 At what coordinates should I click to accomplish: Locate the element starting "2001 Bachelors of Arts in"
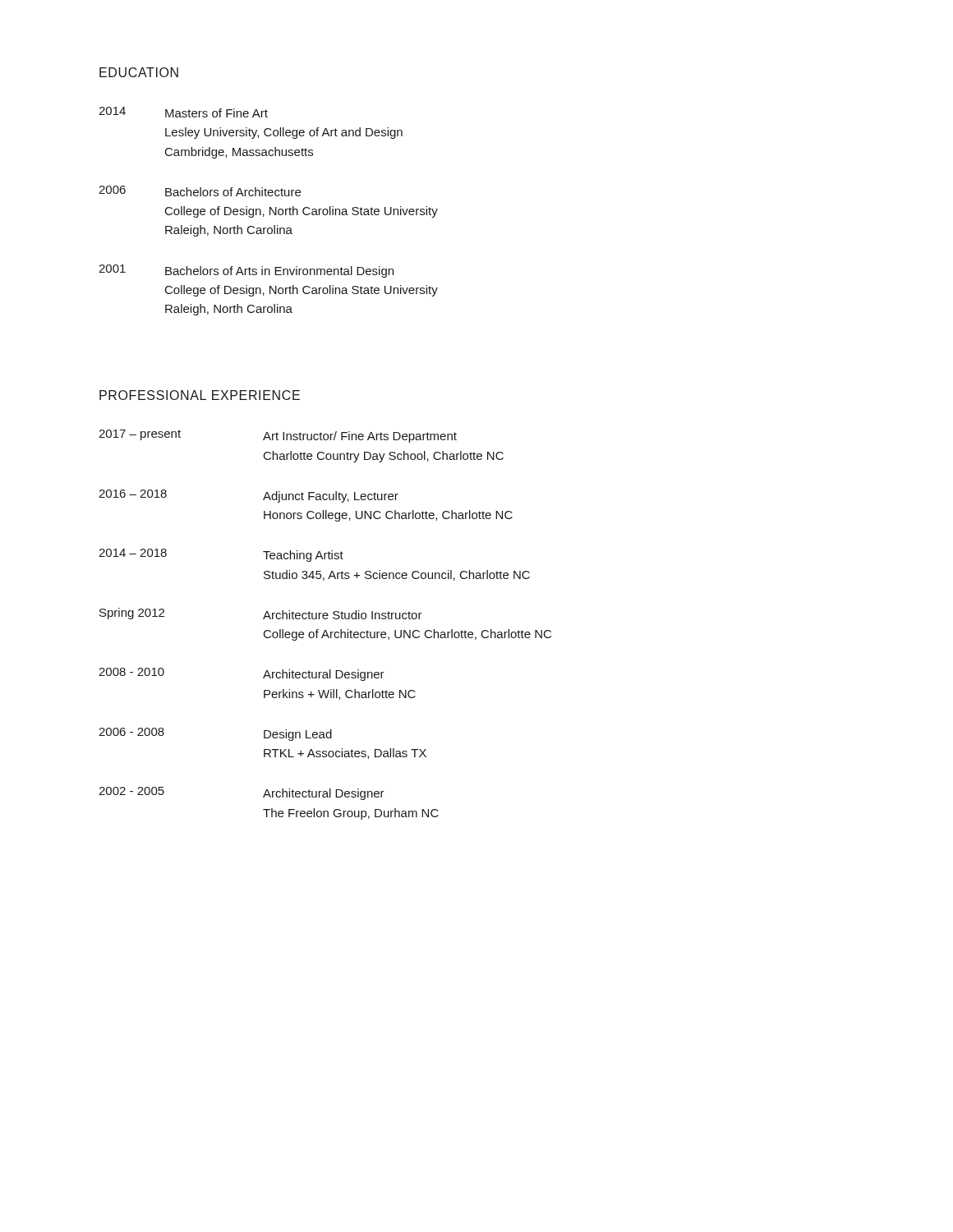(x=268, y=289)
